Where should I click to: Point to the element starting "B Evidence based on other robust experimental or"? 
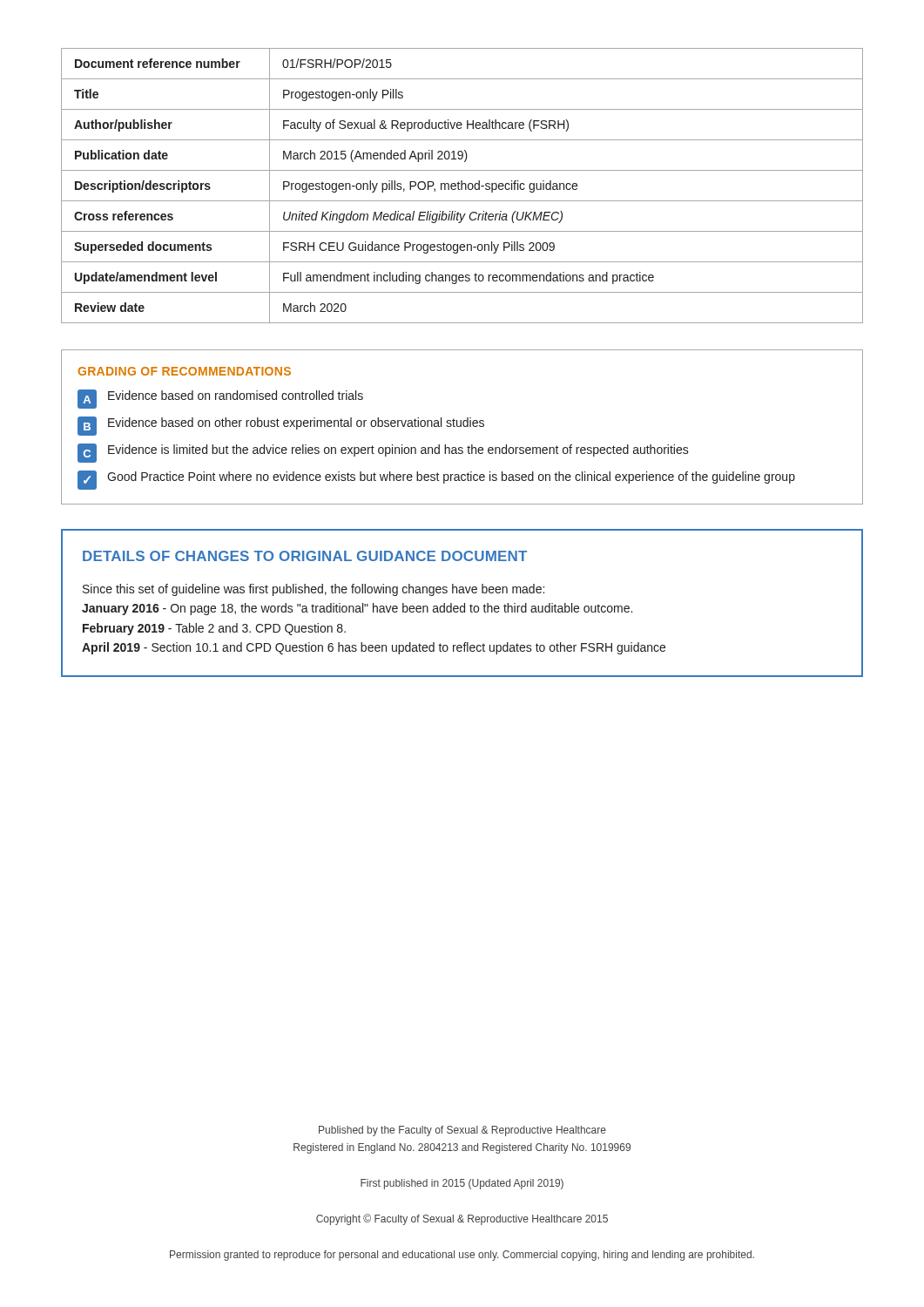pyautogui.click(x=281, y=426)
